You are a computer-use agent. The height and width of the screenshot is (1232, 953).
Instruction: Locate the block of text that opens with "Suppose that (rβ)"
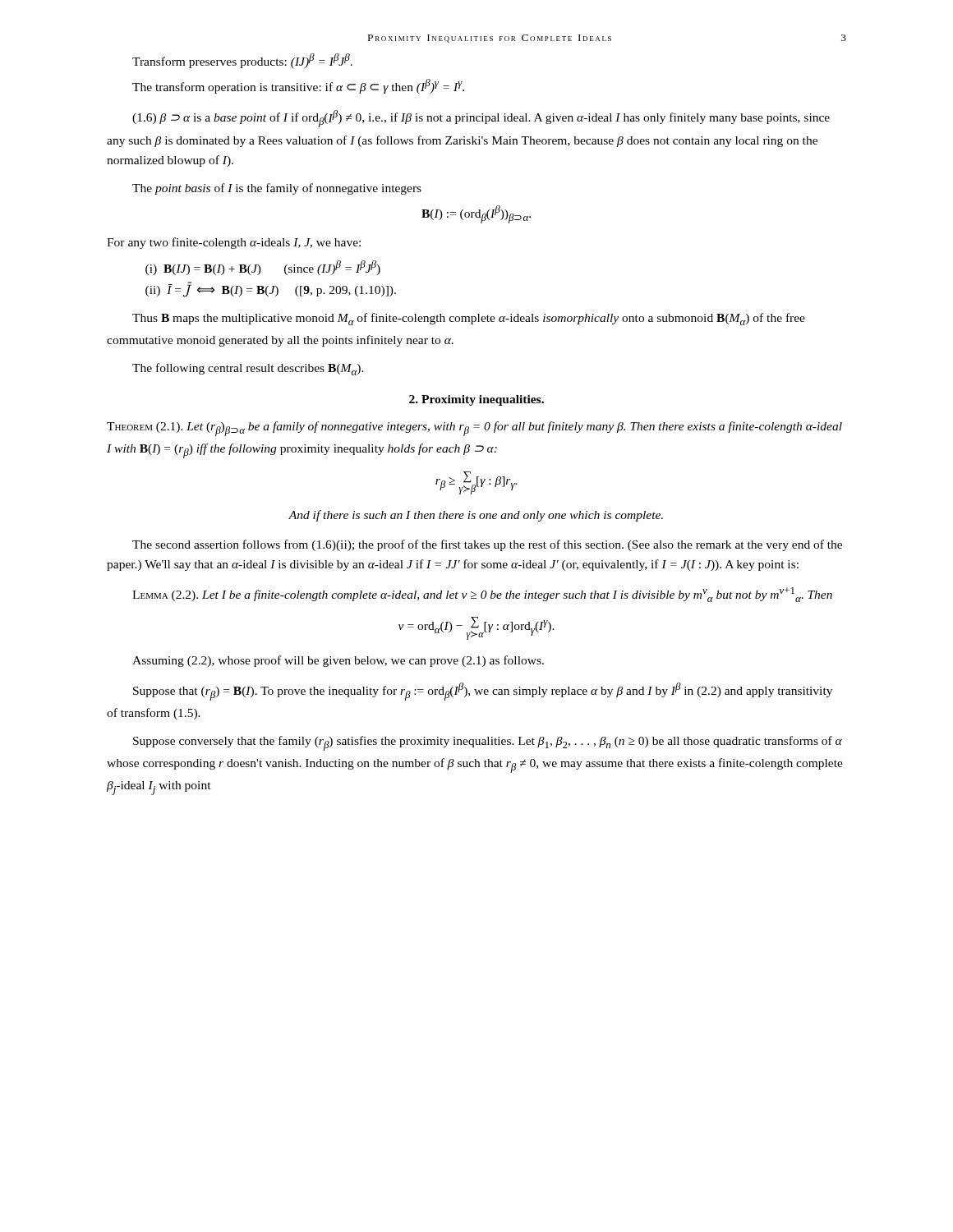pos(470,700)
